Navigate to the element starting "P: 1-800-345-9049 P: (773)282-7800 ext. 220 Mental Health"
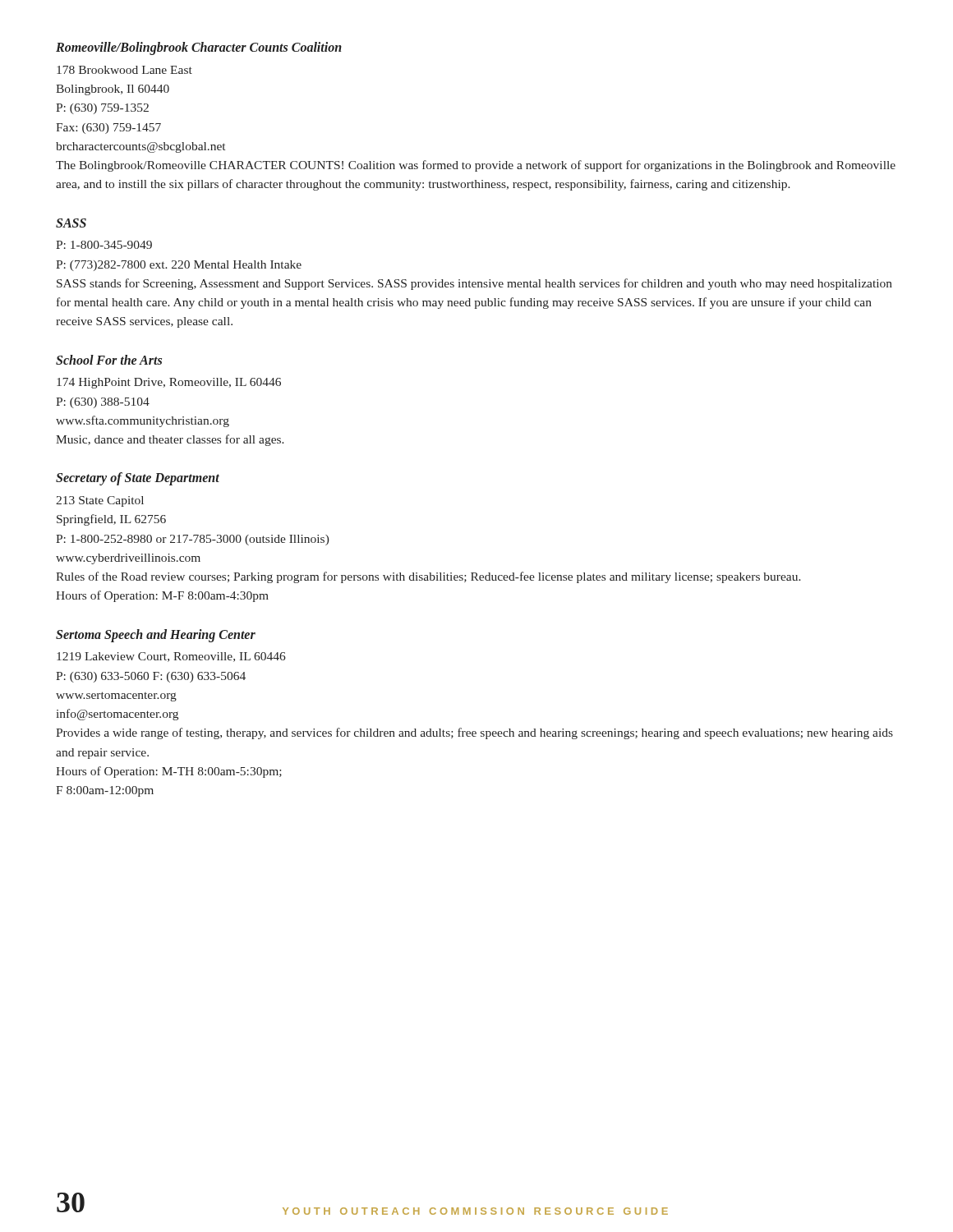Image resolution: width=953 pixels, height=1232 pixels. (476, 283)
